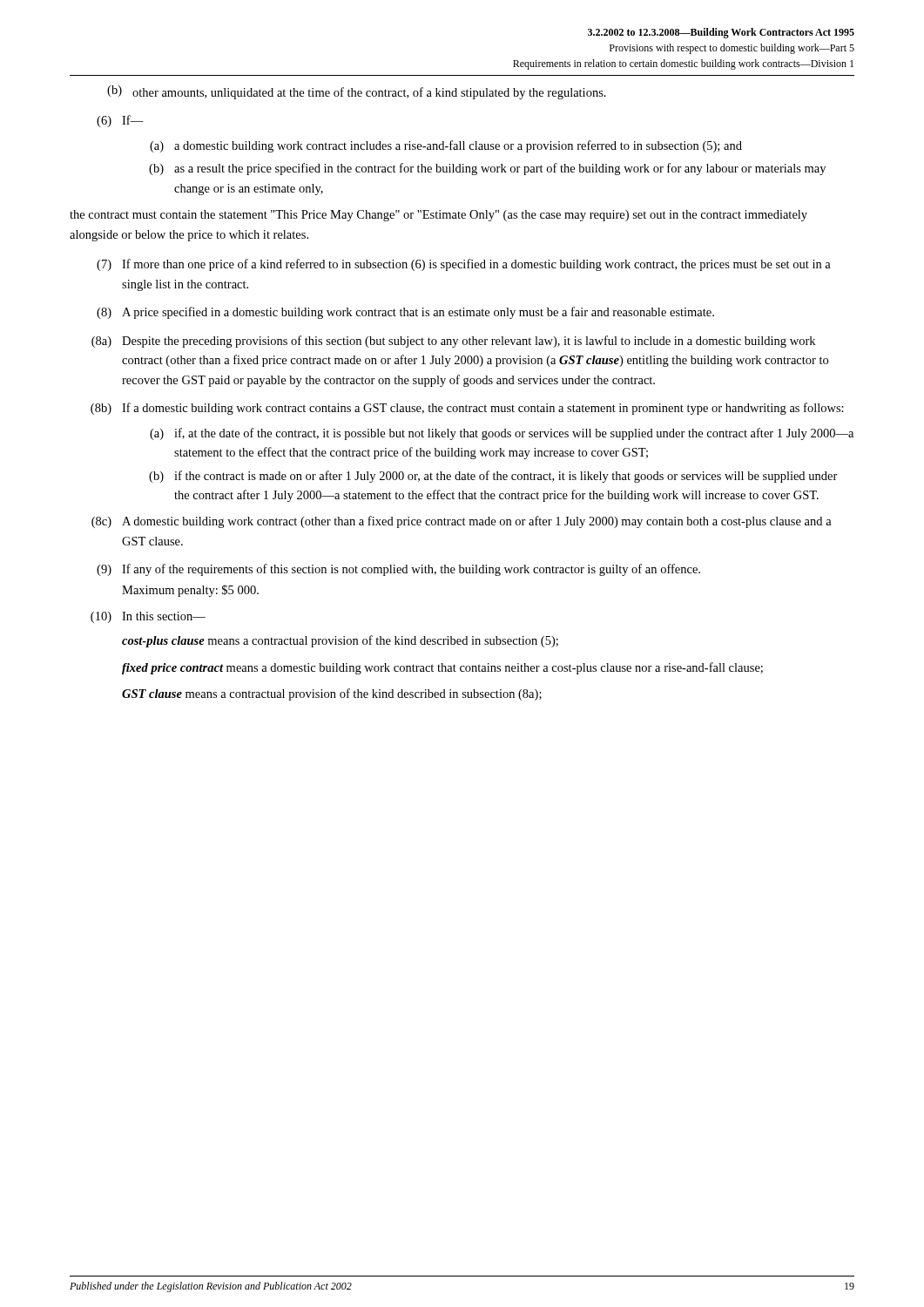
Task: Point to the text block starting "the contract must contain the statement"
Action: [x=439, y=224]
